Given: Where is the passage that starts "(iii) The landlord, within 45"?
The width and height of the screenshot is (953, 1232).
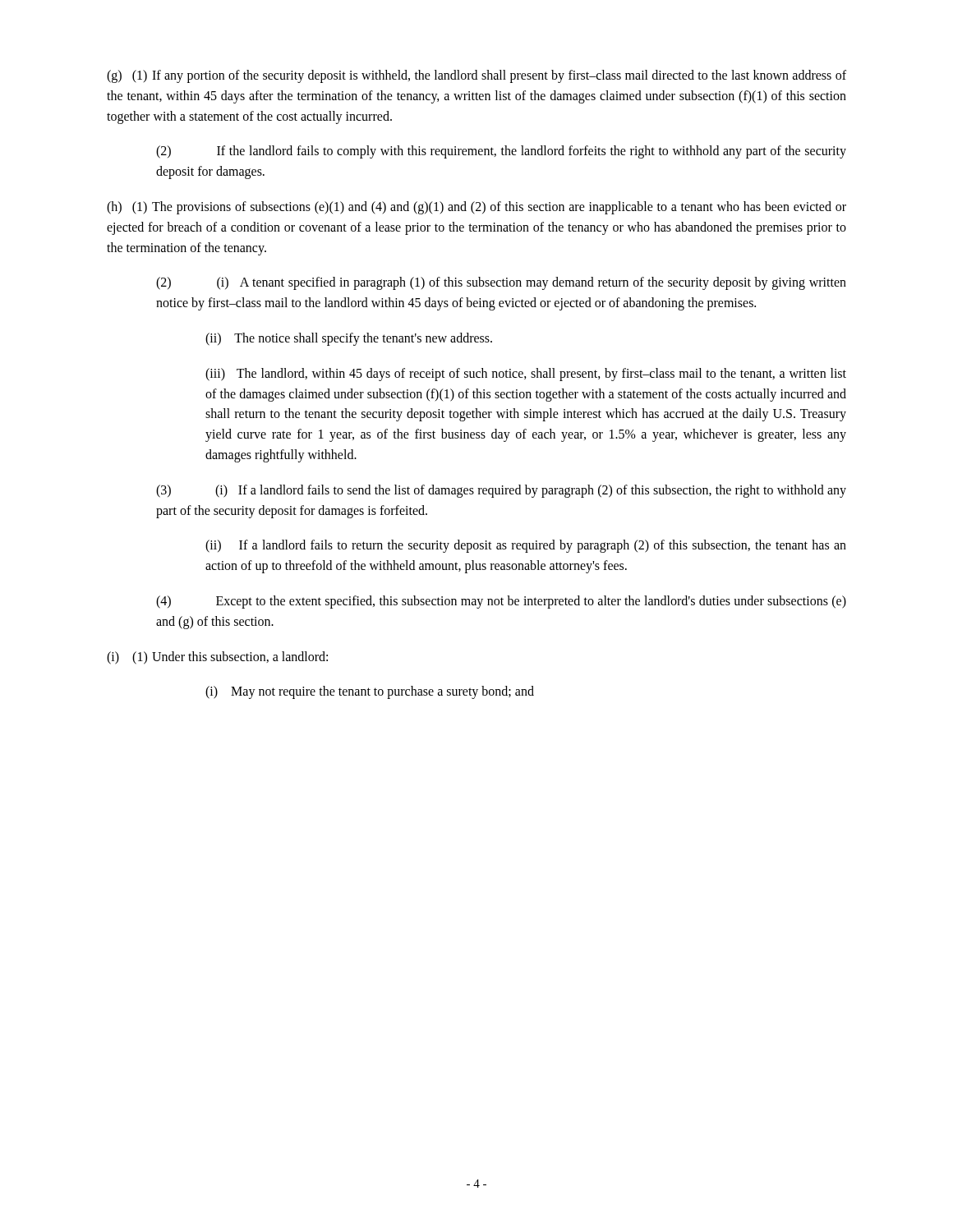Looking at the screenshot, I should pyautogui.click(x=526, y=414).
